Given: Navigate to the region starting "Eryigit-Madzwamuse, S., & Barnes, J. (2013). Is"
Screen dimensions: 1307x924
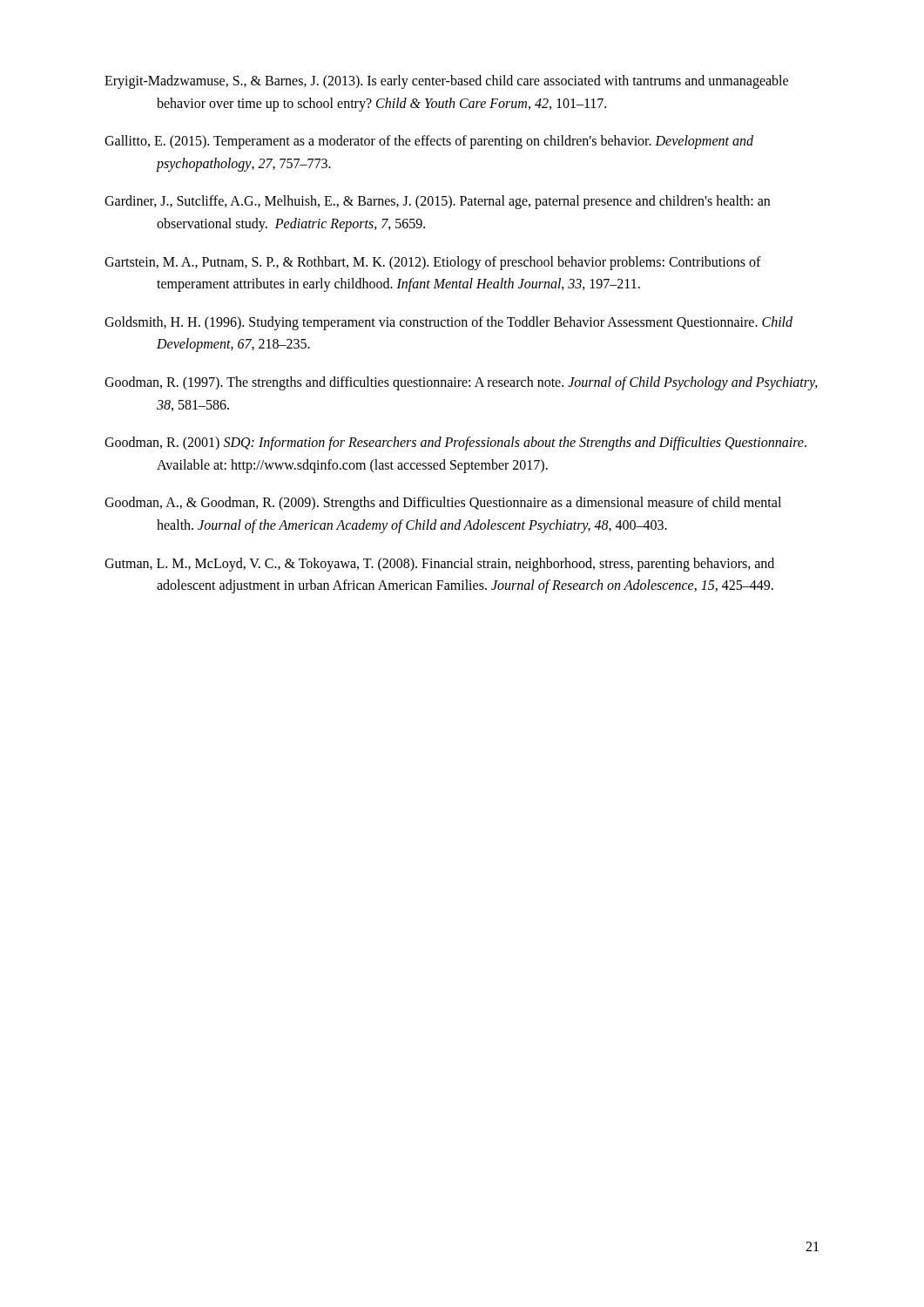Looking at the screenshot, I should click(x=447, y=92).
